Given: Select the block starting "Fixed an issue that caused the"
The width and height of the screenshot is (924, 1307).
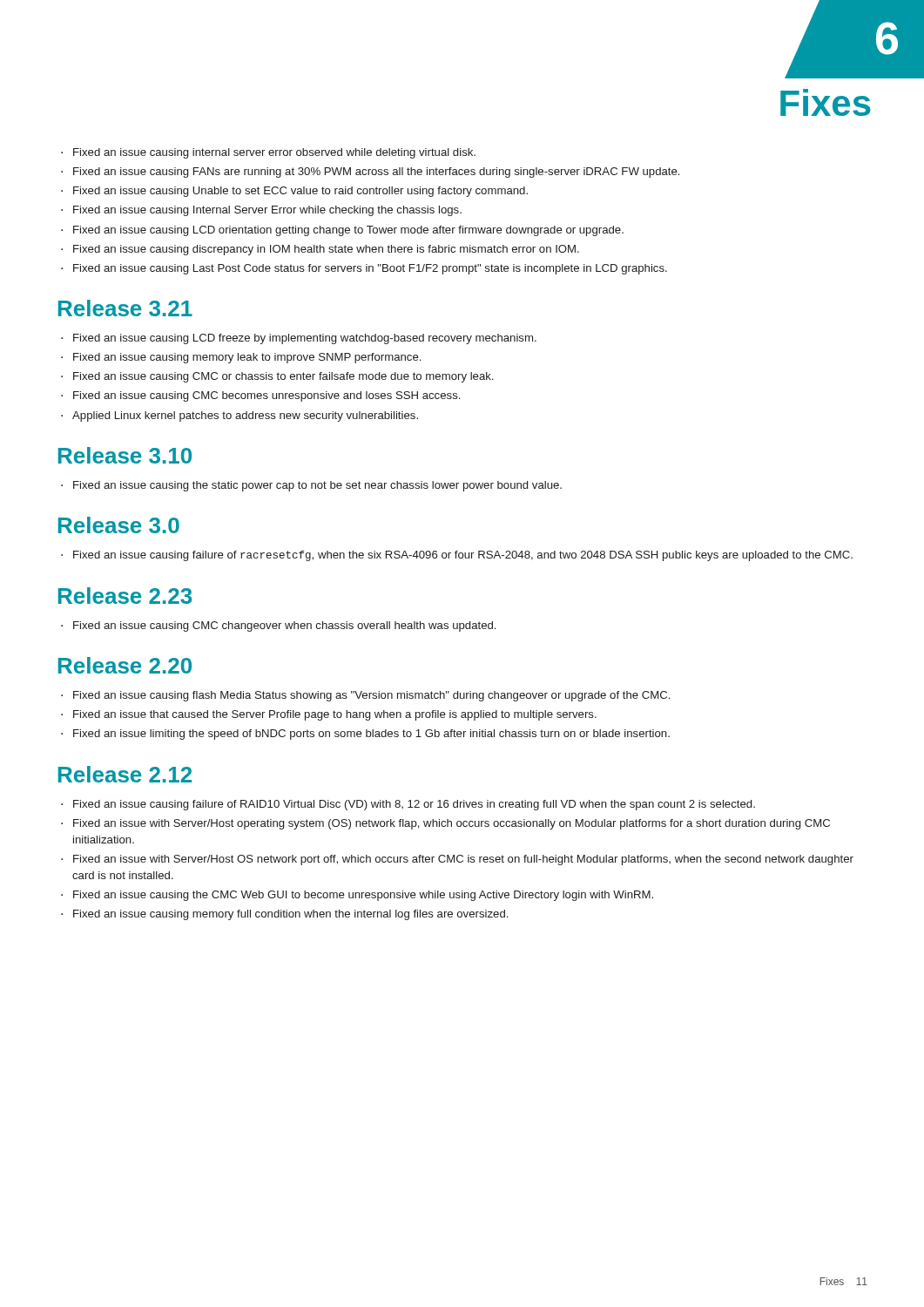Looking at the screenshot, I should (x=335, y=714).
